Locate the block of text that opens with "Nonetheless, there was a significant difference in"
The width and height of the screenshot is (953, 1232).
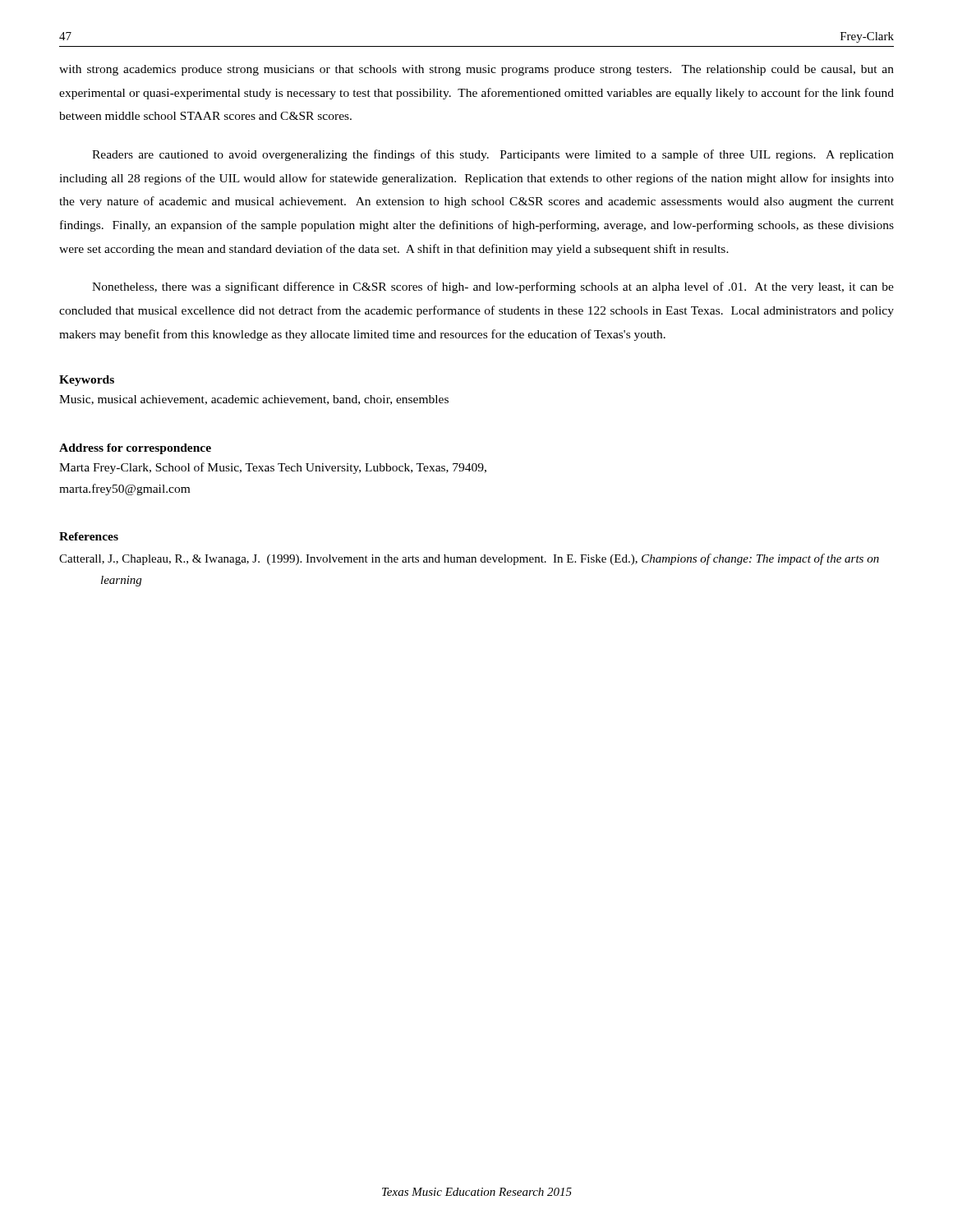tap(476, 310)
